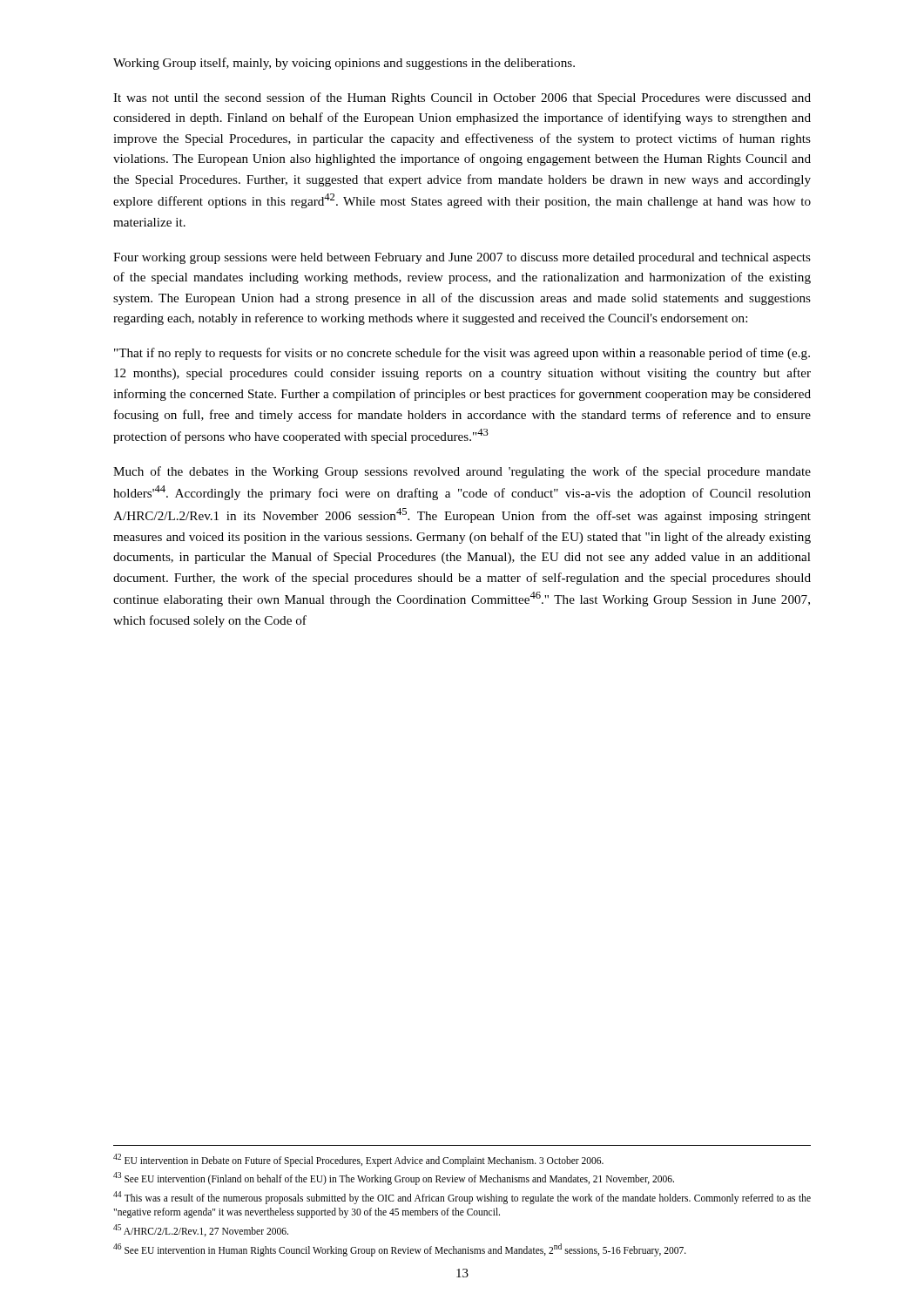924x1307 pixels.
Task: Locate the text block containing ""That if no"
Action: click(x=462, y=394)
